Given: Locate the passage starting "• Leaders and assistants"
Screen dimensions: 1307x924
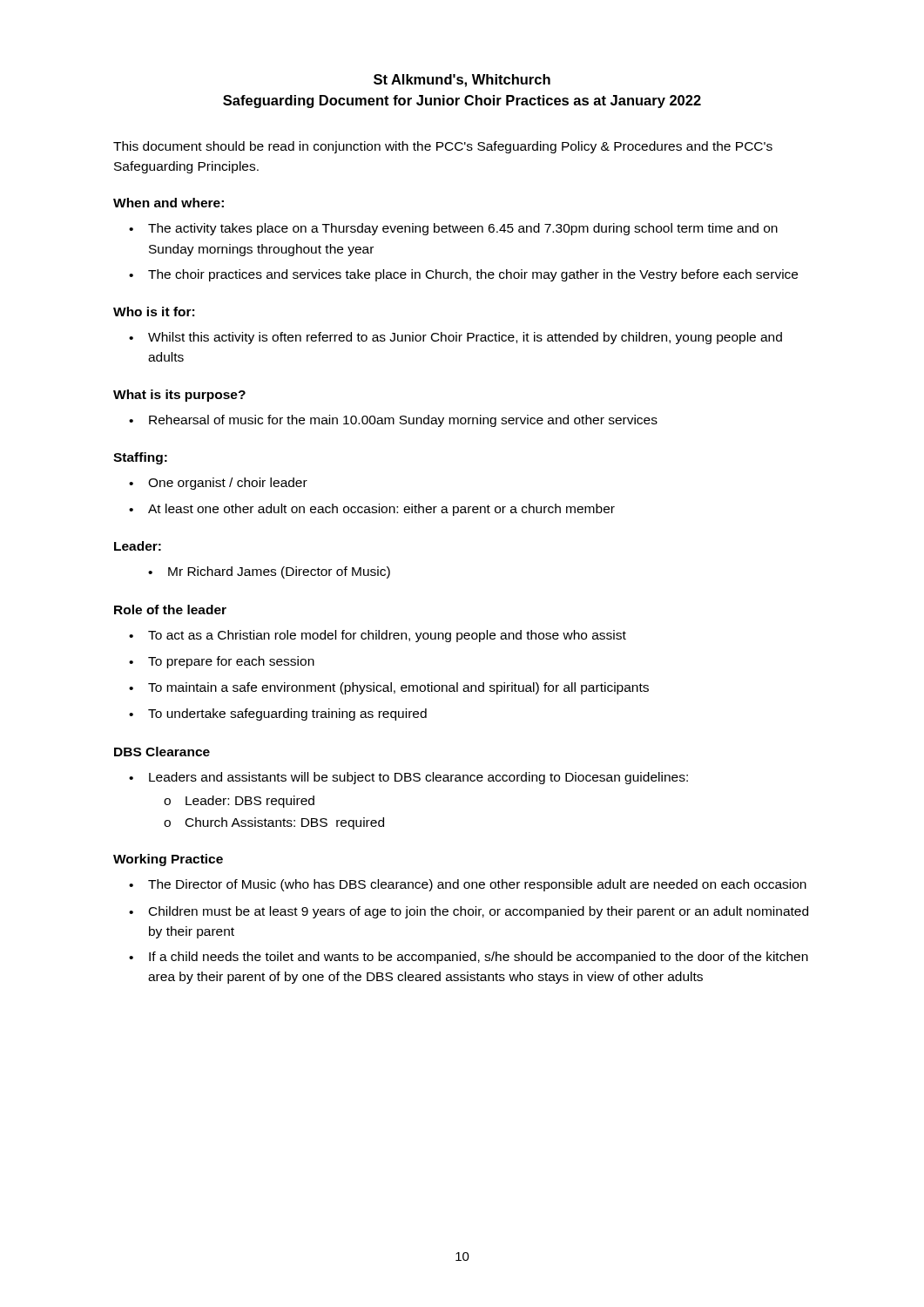Looking at the screenshot, I should (x=408, y=778).
